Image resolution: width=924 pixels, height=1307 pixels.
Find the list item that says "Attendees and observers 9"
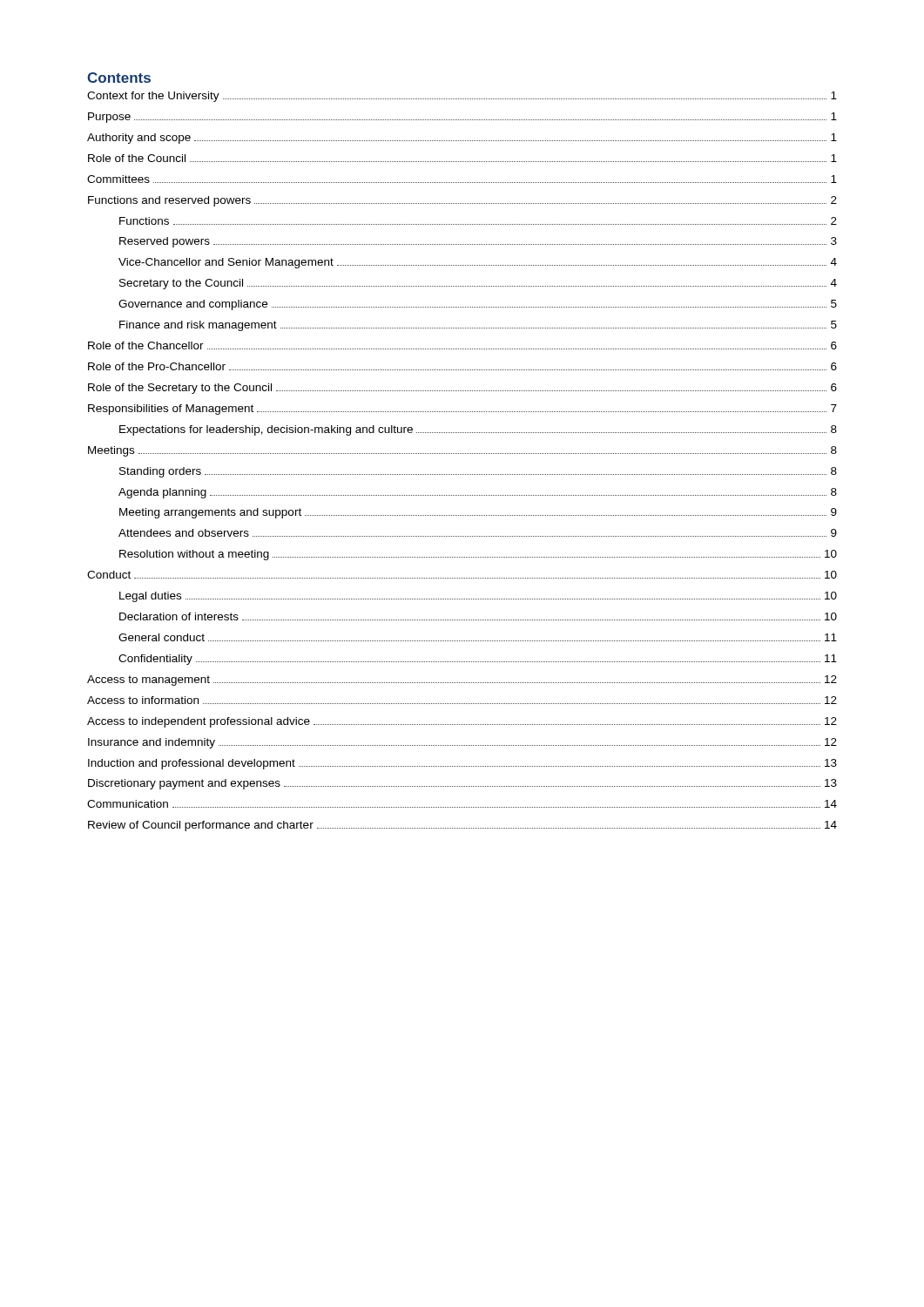pyautogui.click(x=478, y=534)
